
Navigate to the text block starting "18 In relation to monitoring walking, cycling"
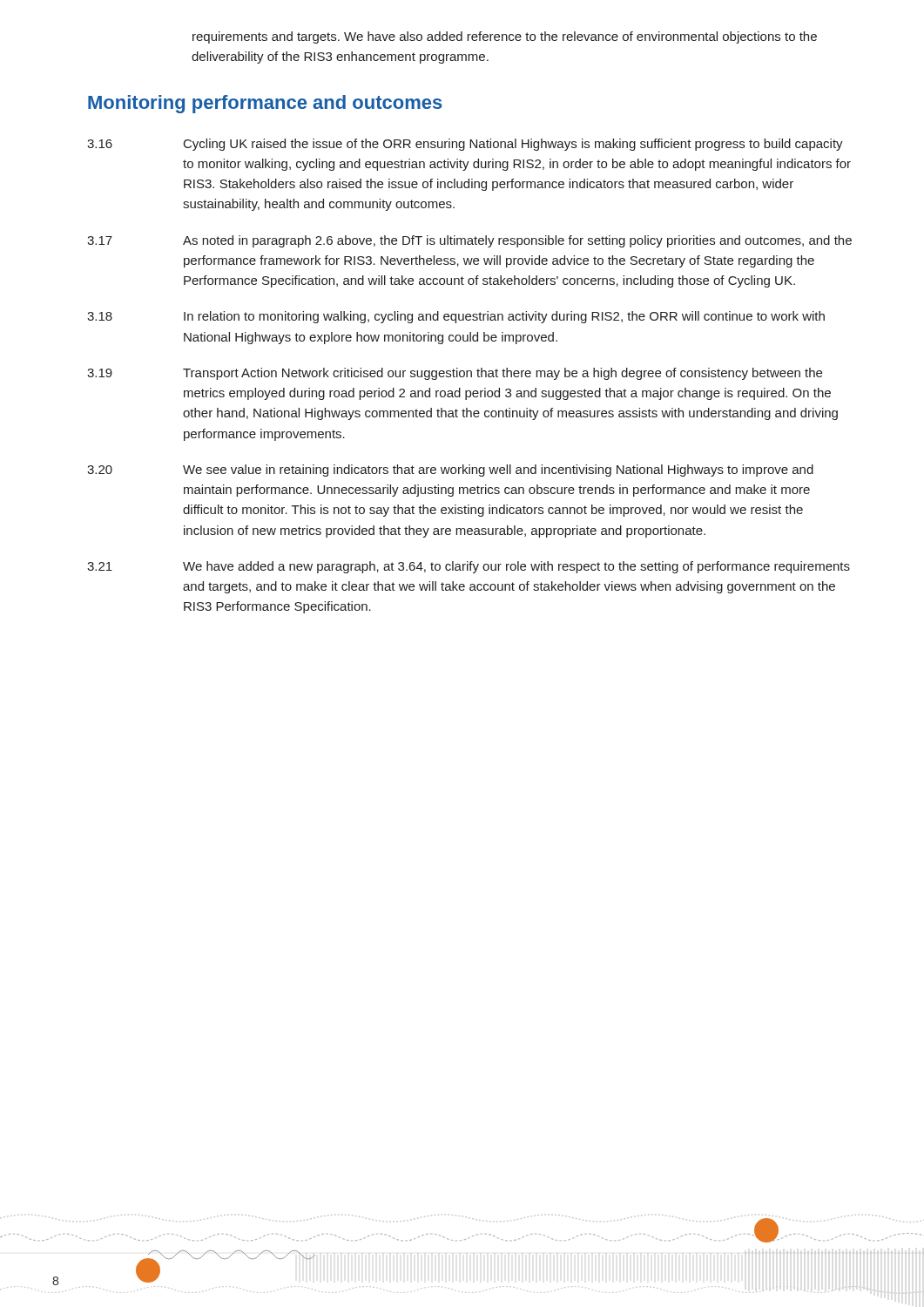coord(470,326)
